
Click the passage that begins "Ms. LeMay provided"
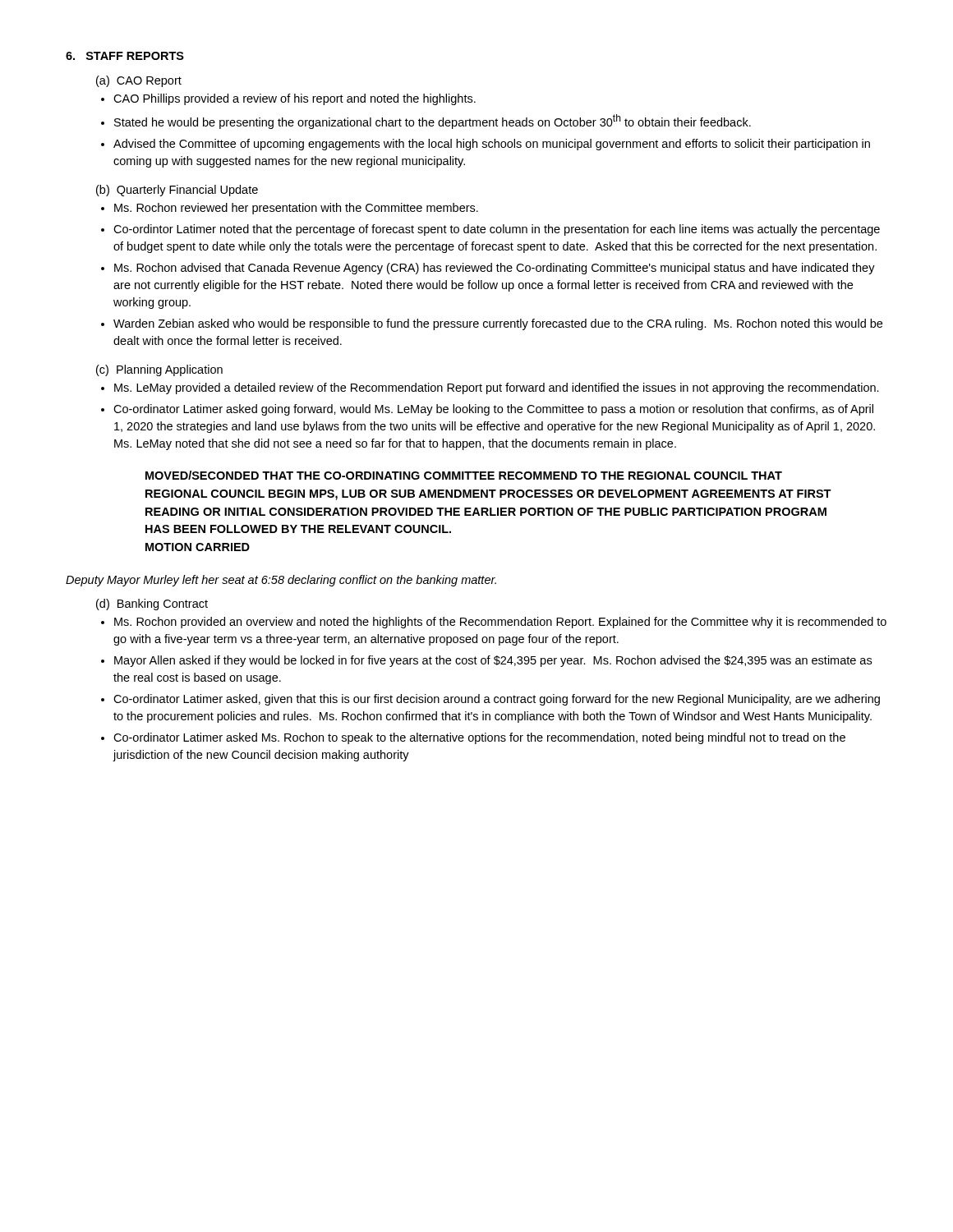click(496, 388)
